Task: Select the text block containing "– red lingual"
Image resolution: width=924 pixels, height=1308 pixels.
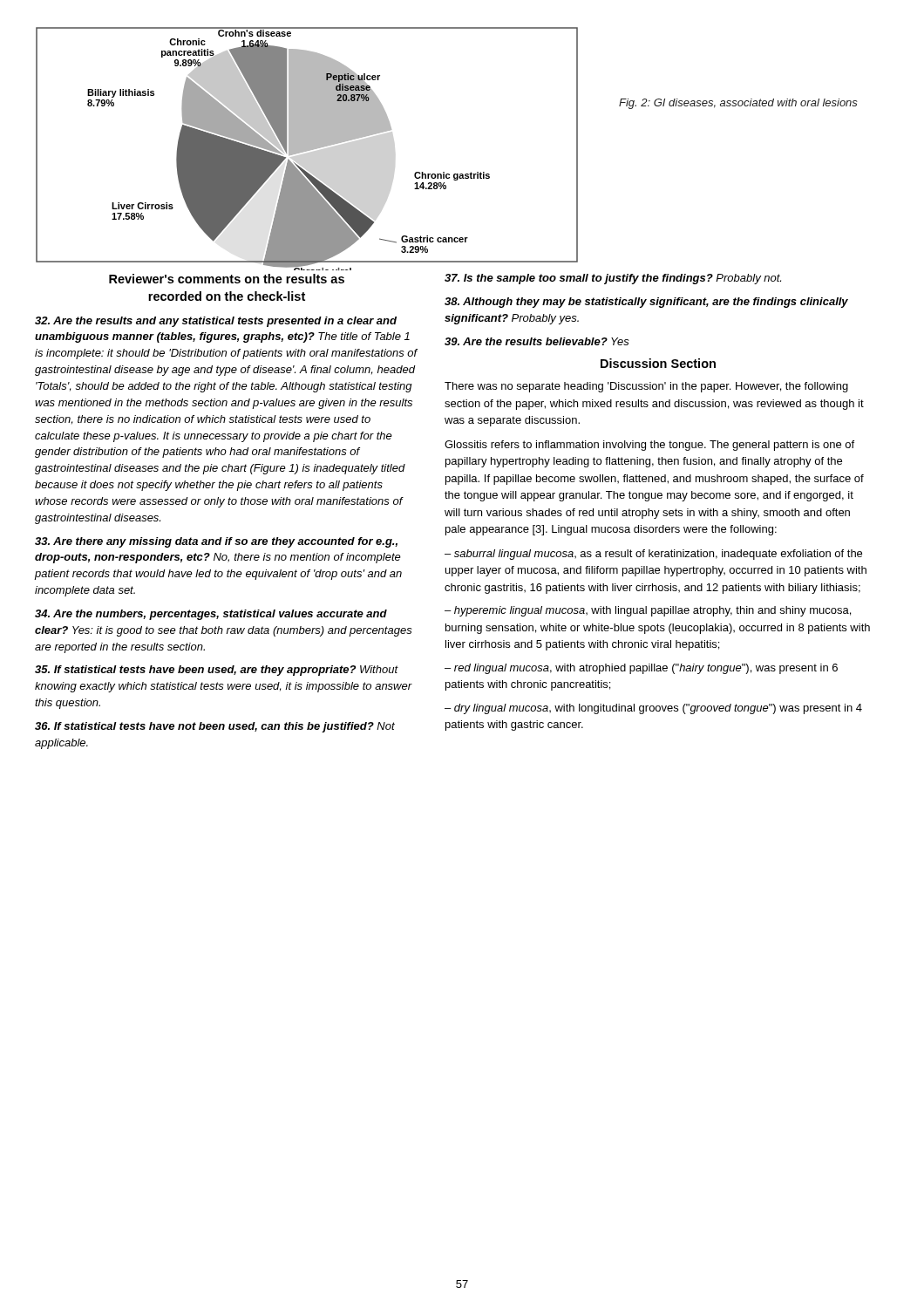Action: (641, 676)
